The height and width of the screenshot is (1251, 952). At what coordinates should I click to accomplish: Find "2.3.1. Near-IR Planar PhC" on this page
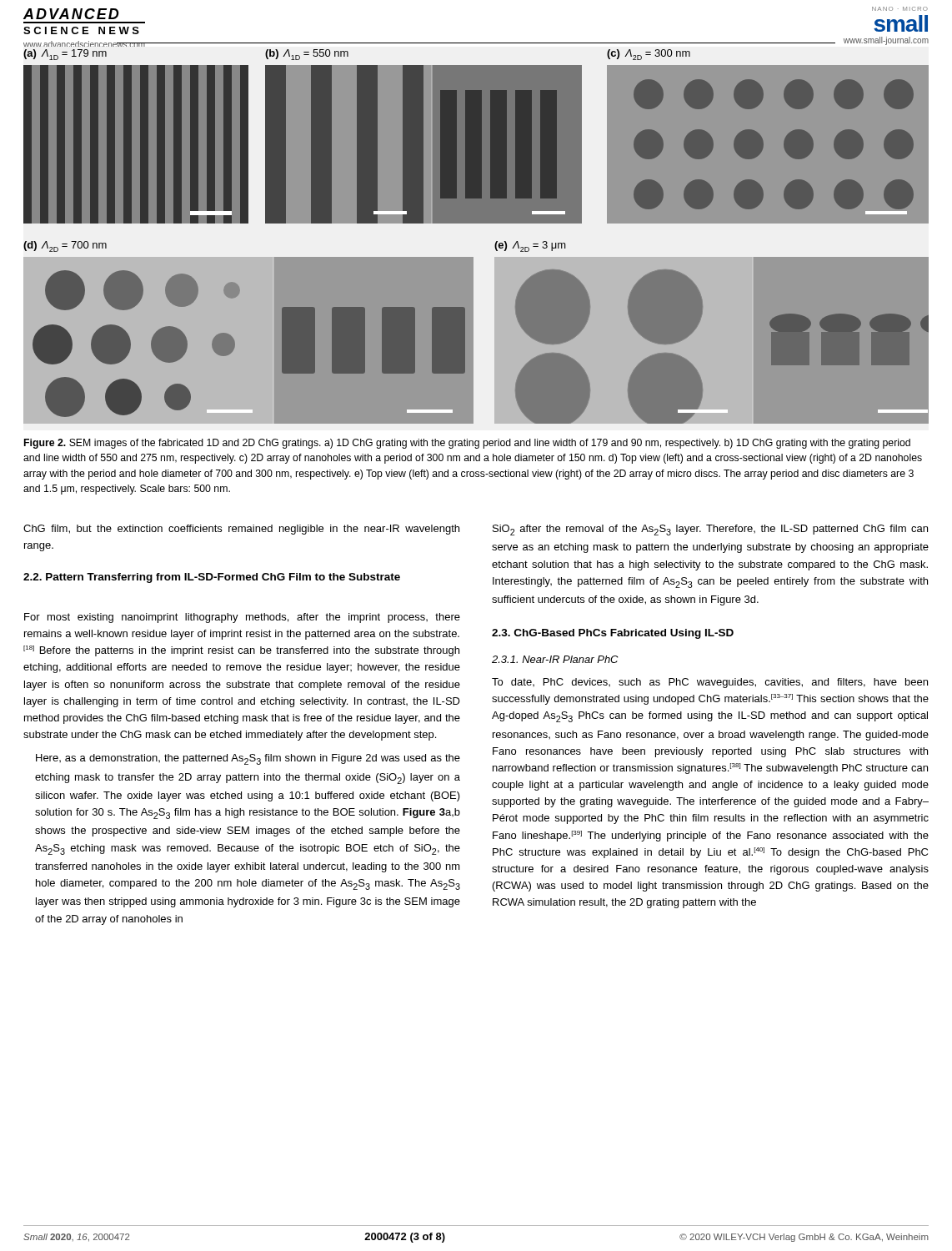point(555,659)
